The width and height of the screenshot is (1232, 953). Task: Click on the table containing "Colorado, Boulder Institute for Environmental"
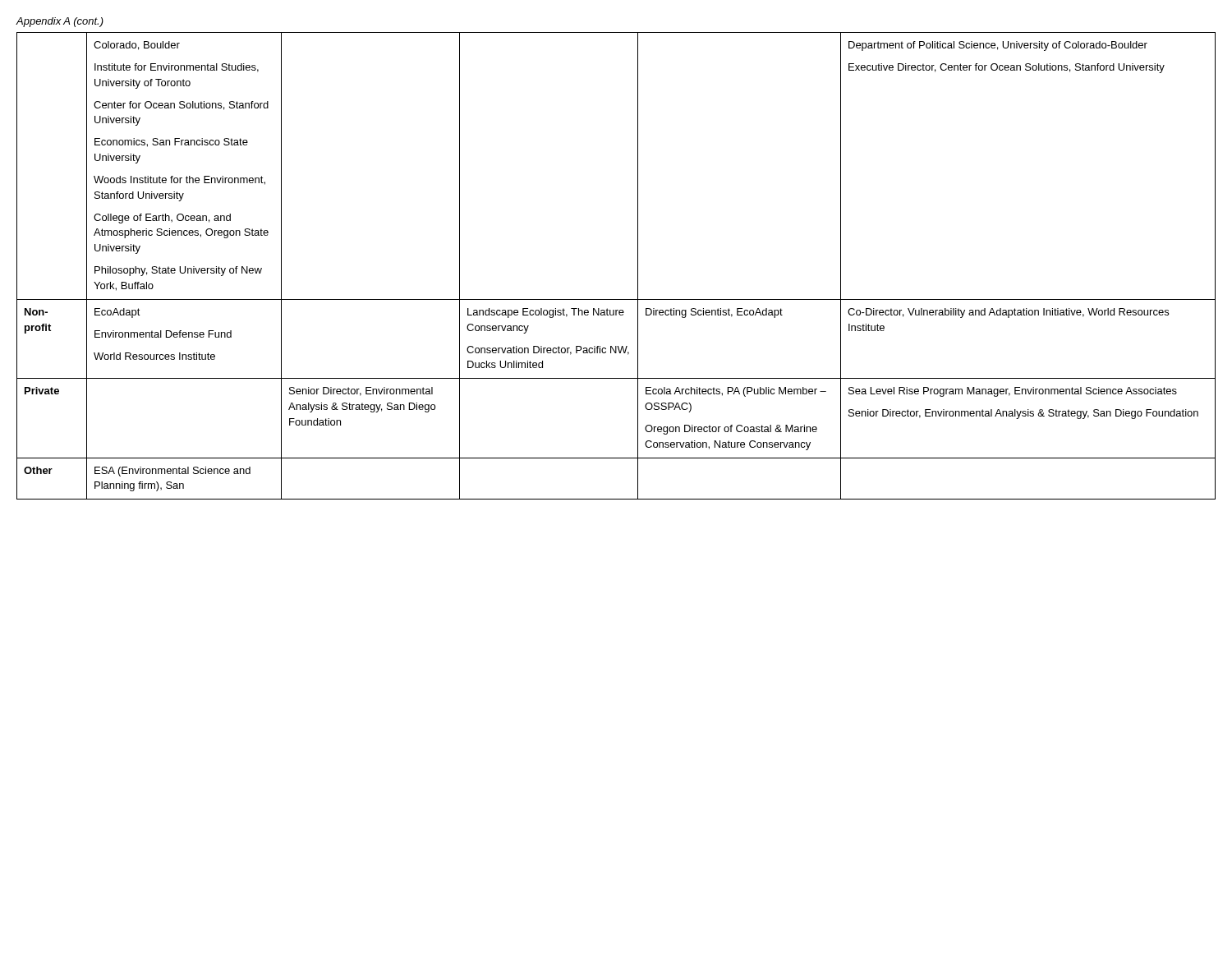coord(616,266)
